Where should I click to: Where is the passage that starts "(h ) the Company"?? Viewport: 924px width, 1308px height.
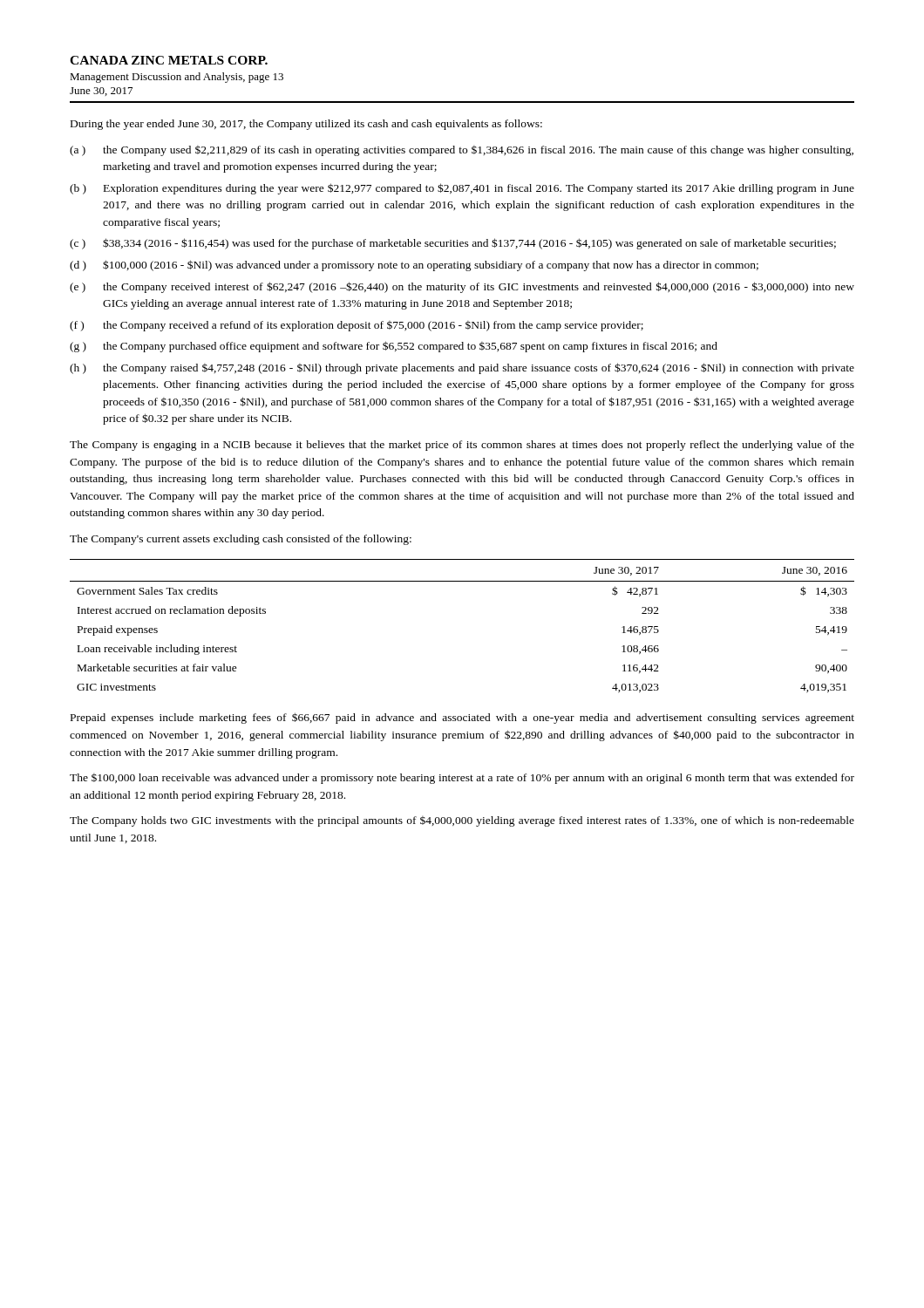[x=462, y=393]
